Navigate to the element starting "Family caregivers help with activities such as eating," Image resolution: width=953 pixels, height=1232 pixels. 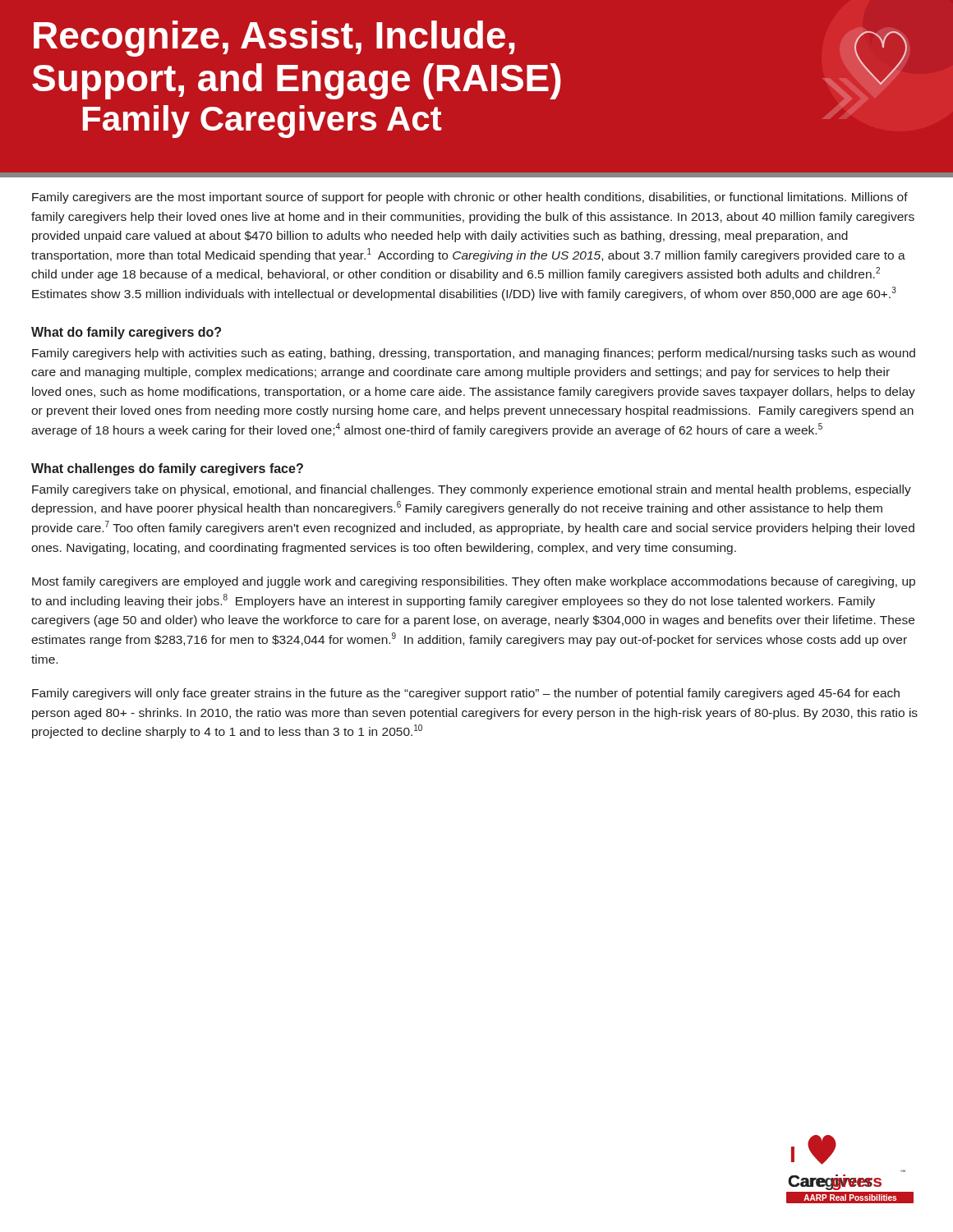474,391
